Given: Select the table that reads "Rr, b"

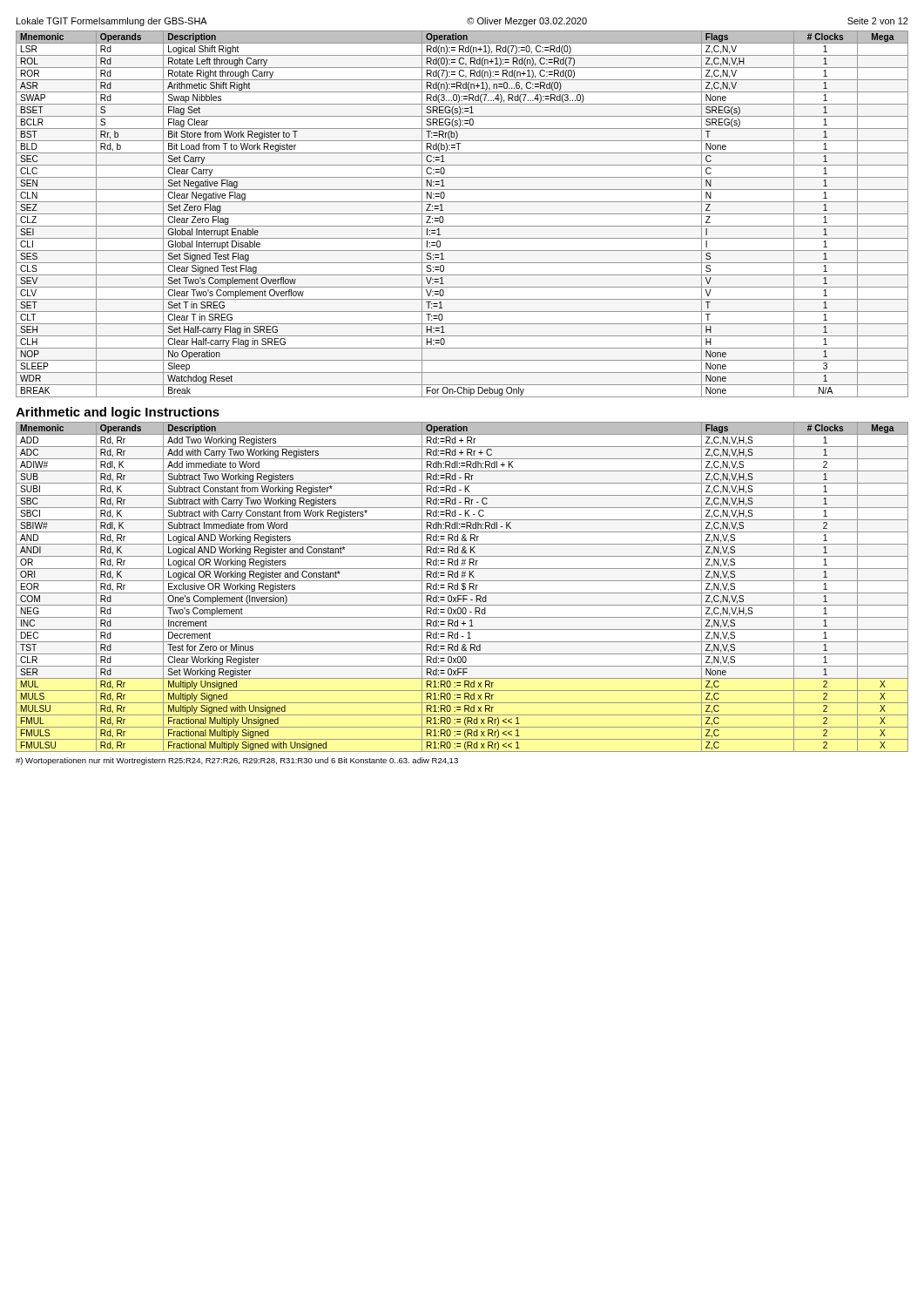Looking at the screenshot, I should [462, 214].
